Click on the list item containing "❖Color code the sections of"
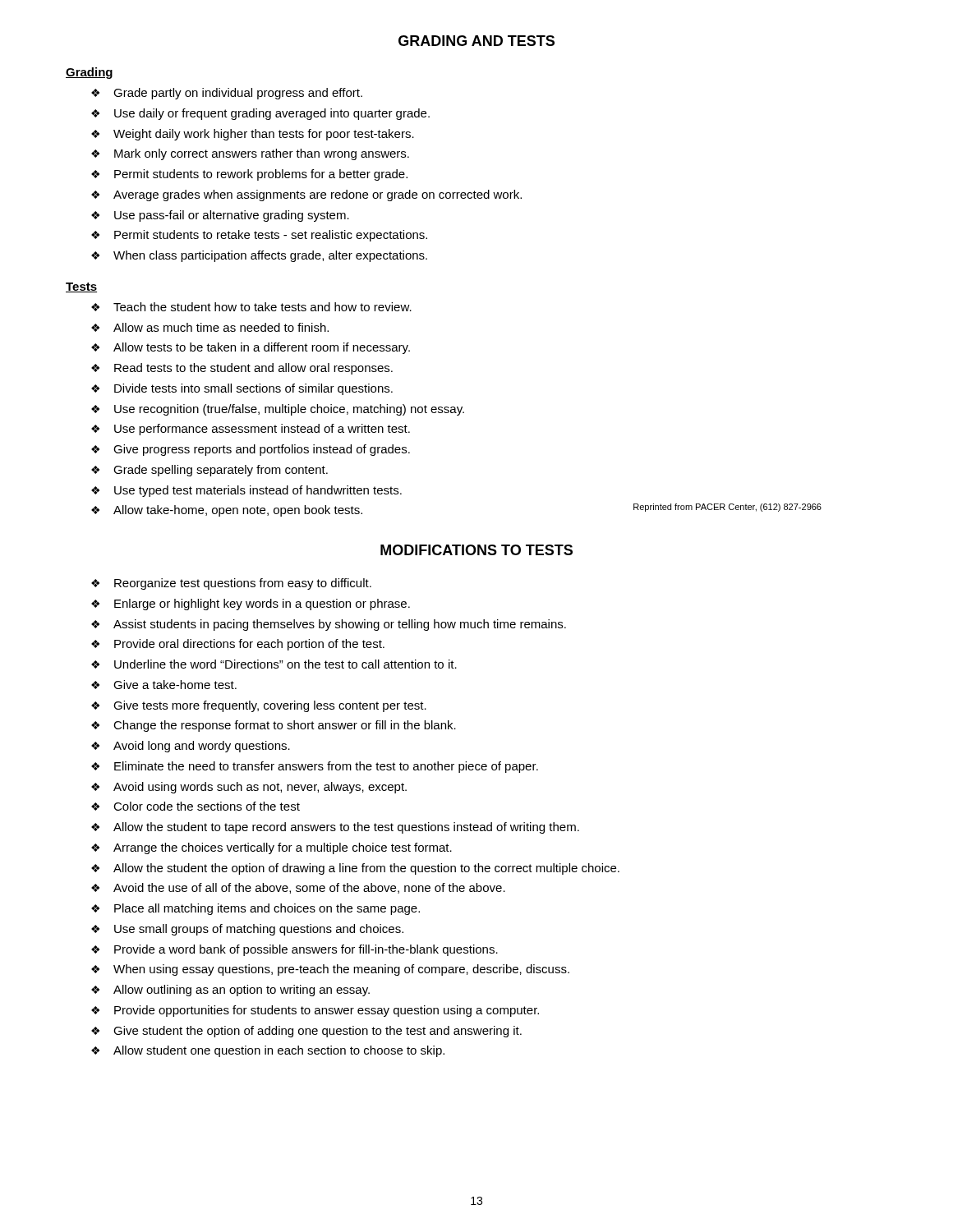The image size is (953, 1232). point(196,806)
